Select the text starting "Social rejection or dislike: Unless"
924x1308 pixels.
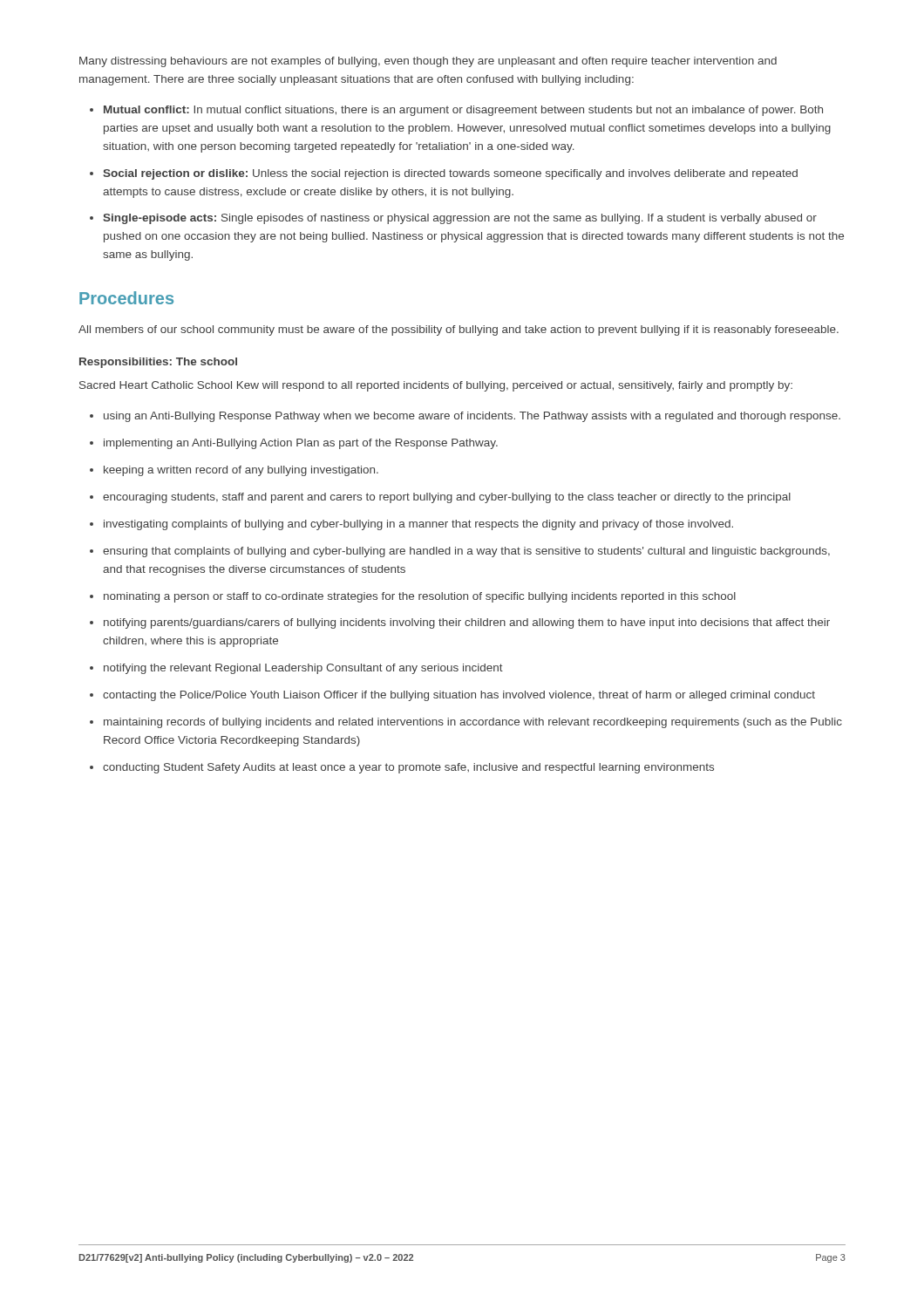pos(450,182)
